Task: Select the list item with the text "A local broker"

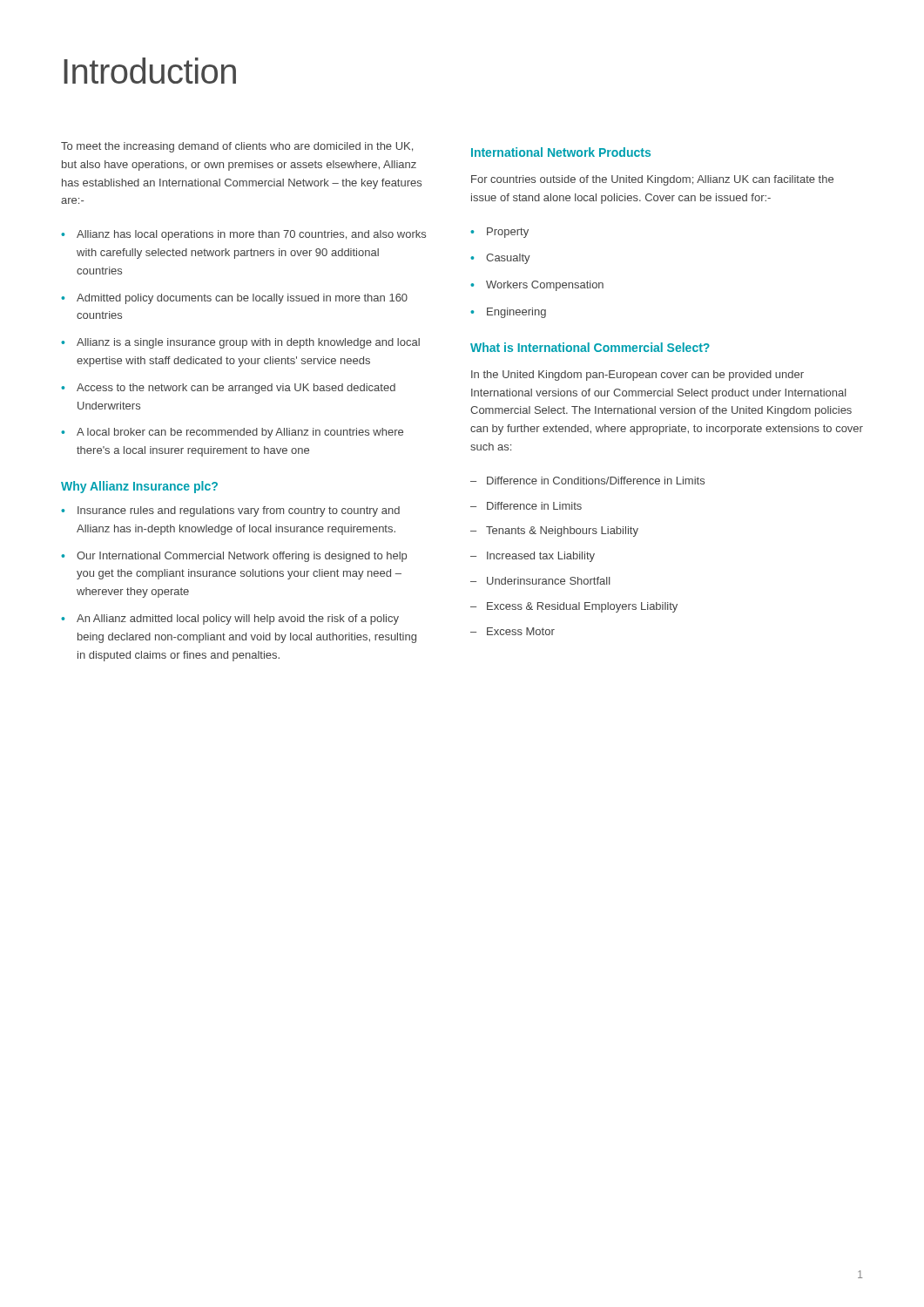Action: [x=240, y=441]
